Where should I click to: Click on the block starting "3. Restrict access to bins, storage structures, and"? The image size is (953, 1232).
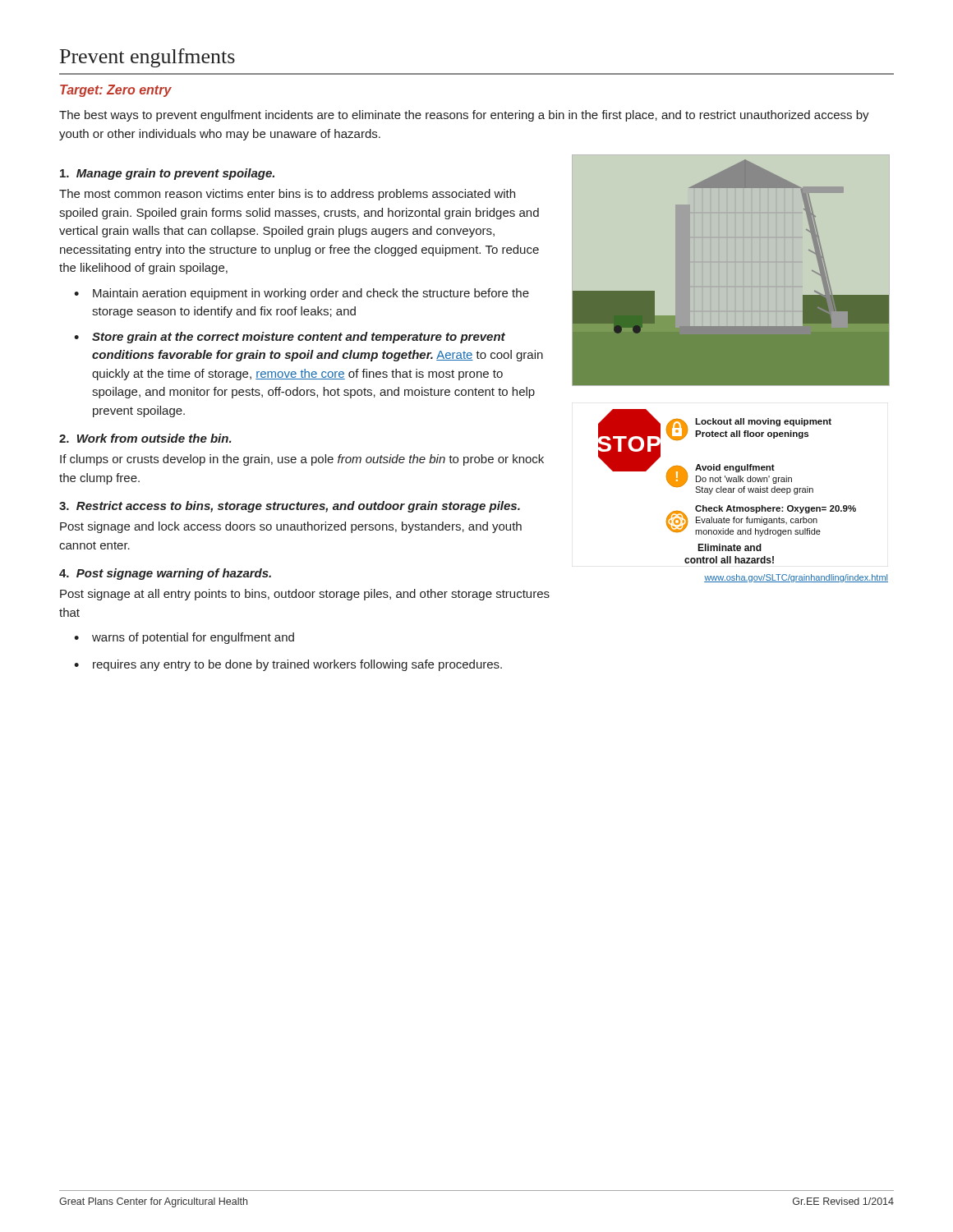pyautogui.click(x=290, y=506)
